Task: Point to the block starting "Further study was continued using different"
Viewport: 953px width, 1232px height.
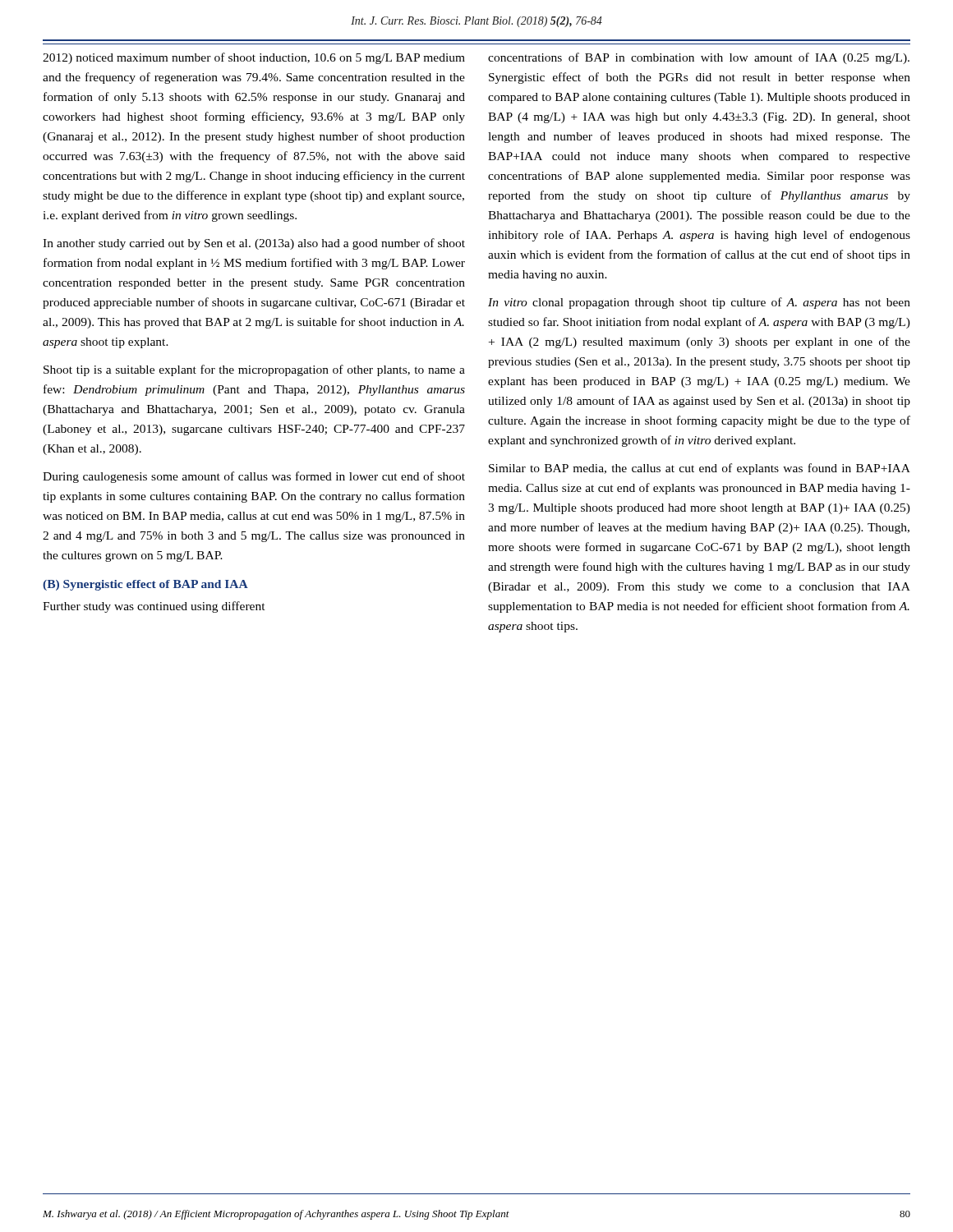Action: (254, 607)
